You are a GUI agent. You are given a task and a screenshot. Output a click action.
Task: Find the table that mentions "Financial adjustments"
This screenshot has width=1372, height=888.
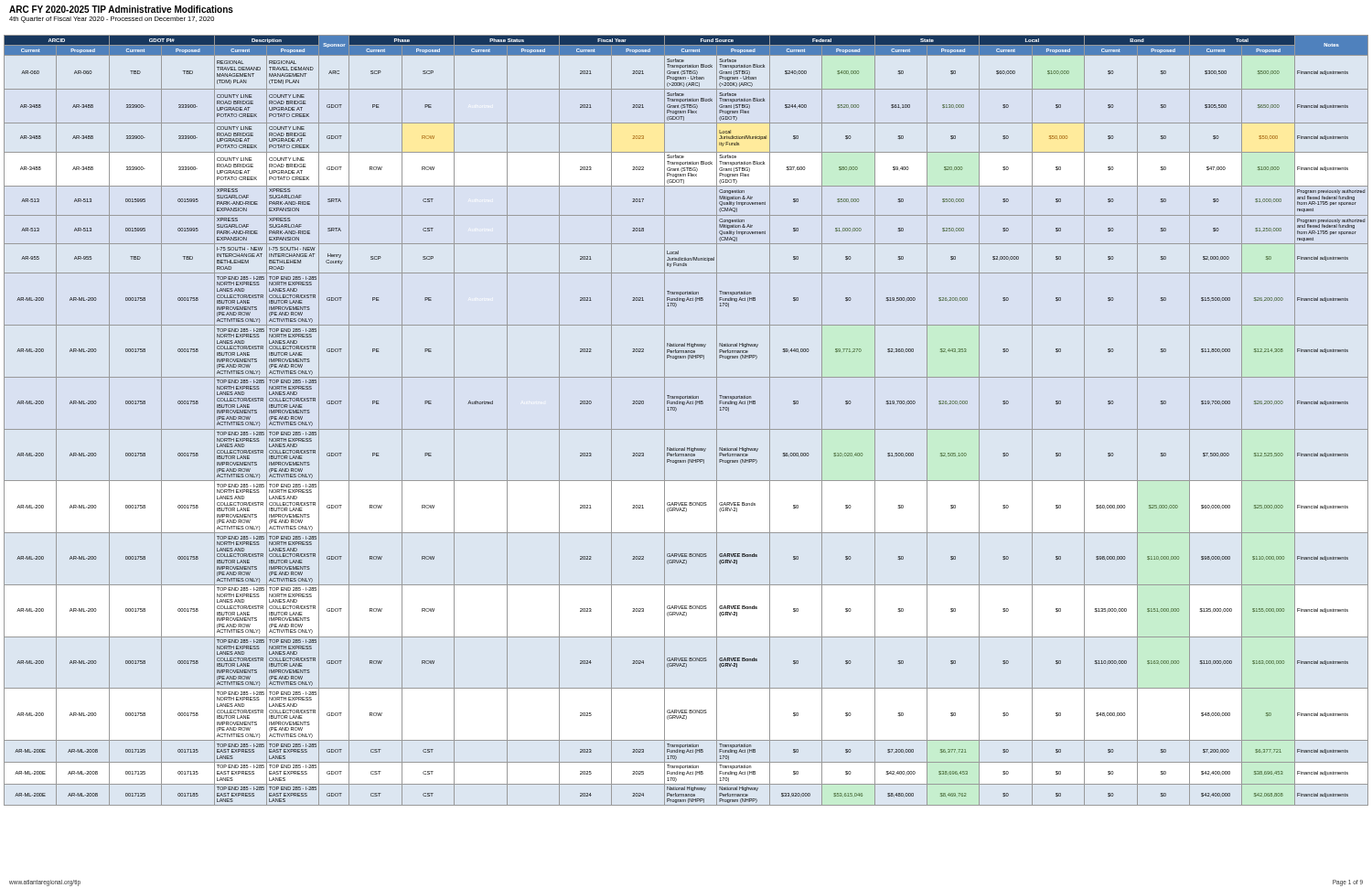click(686, 455)
